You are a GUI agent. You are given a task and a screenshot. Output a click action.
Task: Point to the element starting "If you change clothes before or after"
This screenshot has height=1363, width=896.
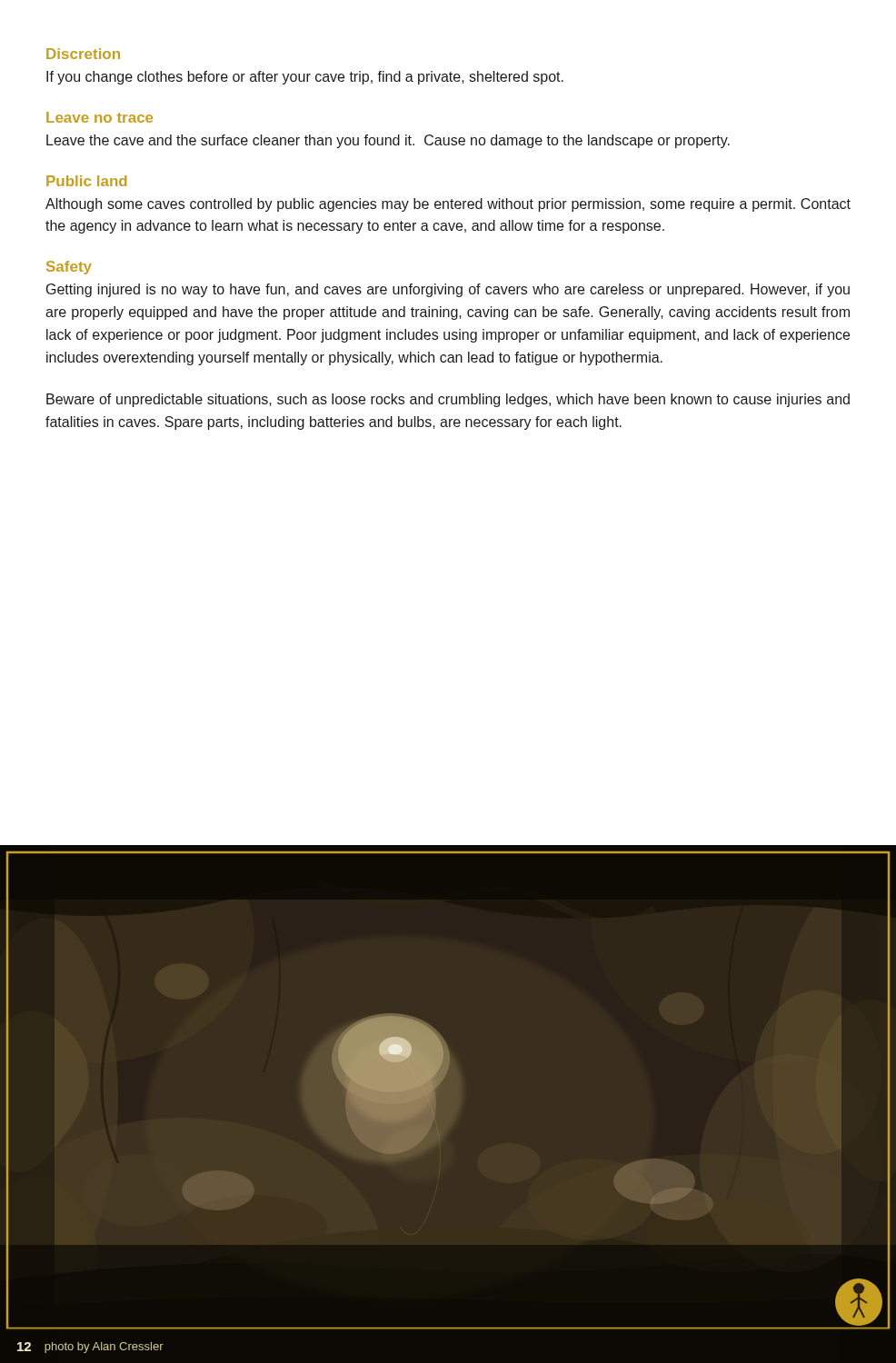(305, 77)
